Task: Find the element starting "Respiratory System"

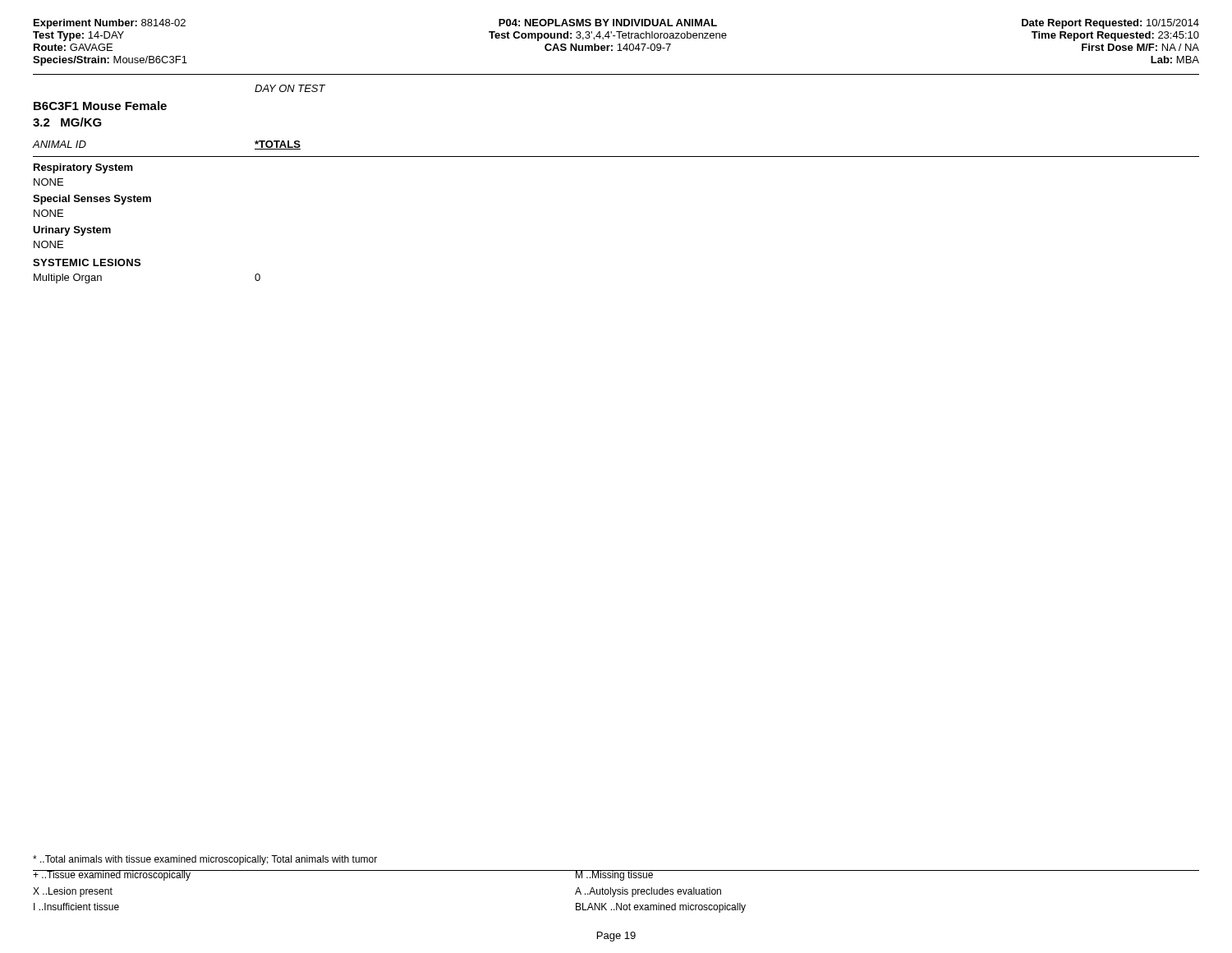Action: (83, 167)
